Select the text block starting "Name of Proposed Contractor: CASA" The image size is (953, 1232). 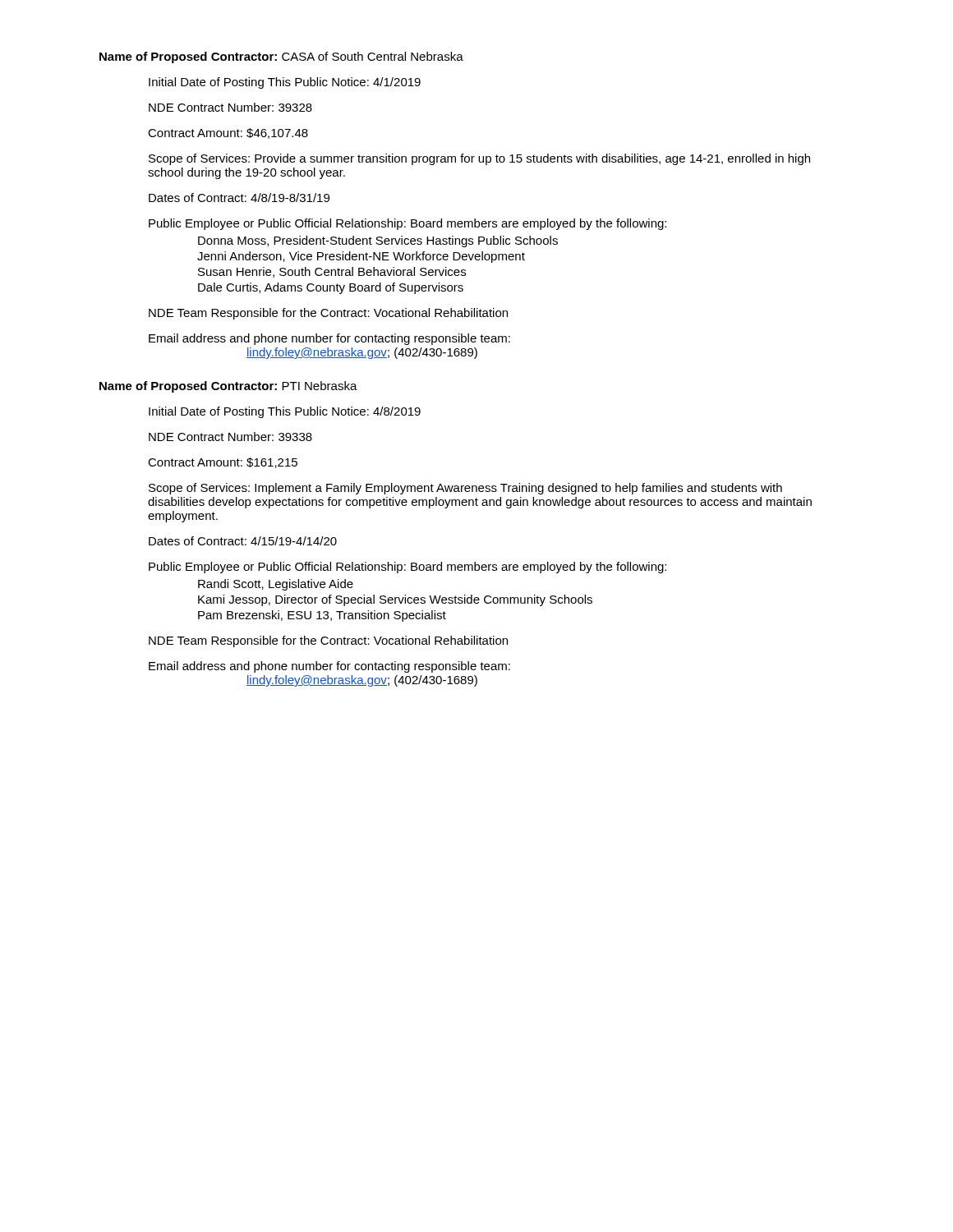281,56
